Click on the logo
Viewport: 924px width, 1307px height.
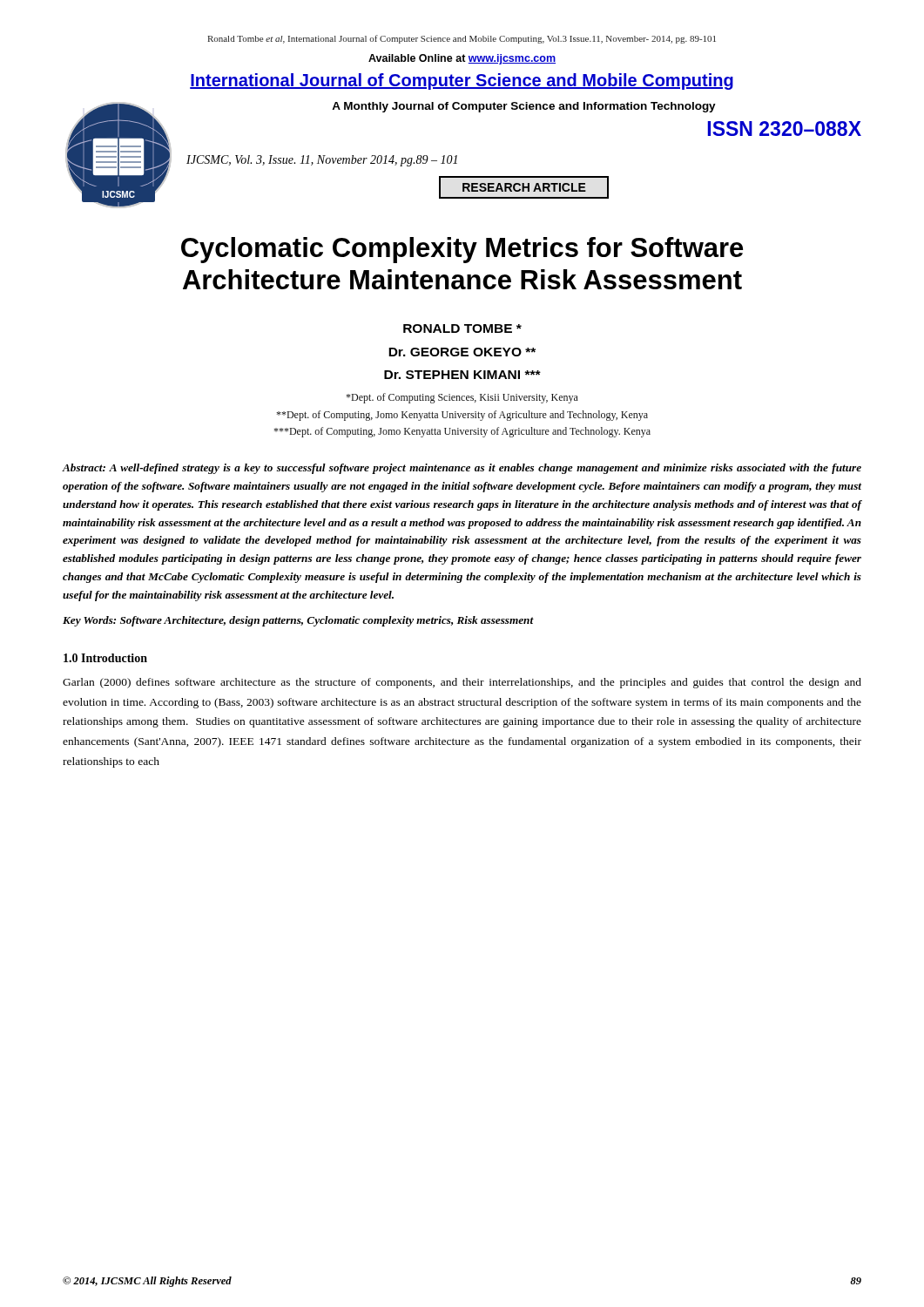(x=118, y=157)
